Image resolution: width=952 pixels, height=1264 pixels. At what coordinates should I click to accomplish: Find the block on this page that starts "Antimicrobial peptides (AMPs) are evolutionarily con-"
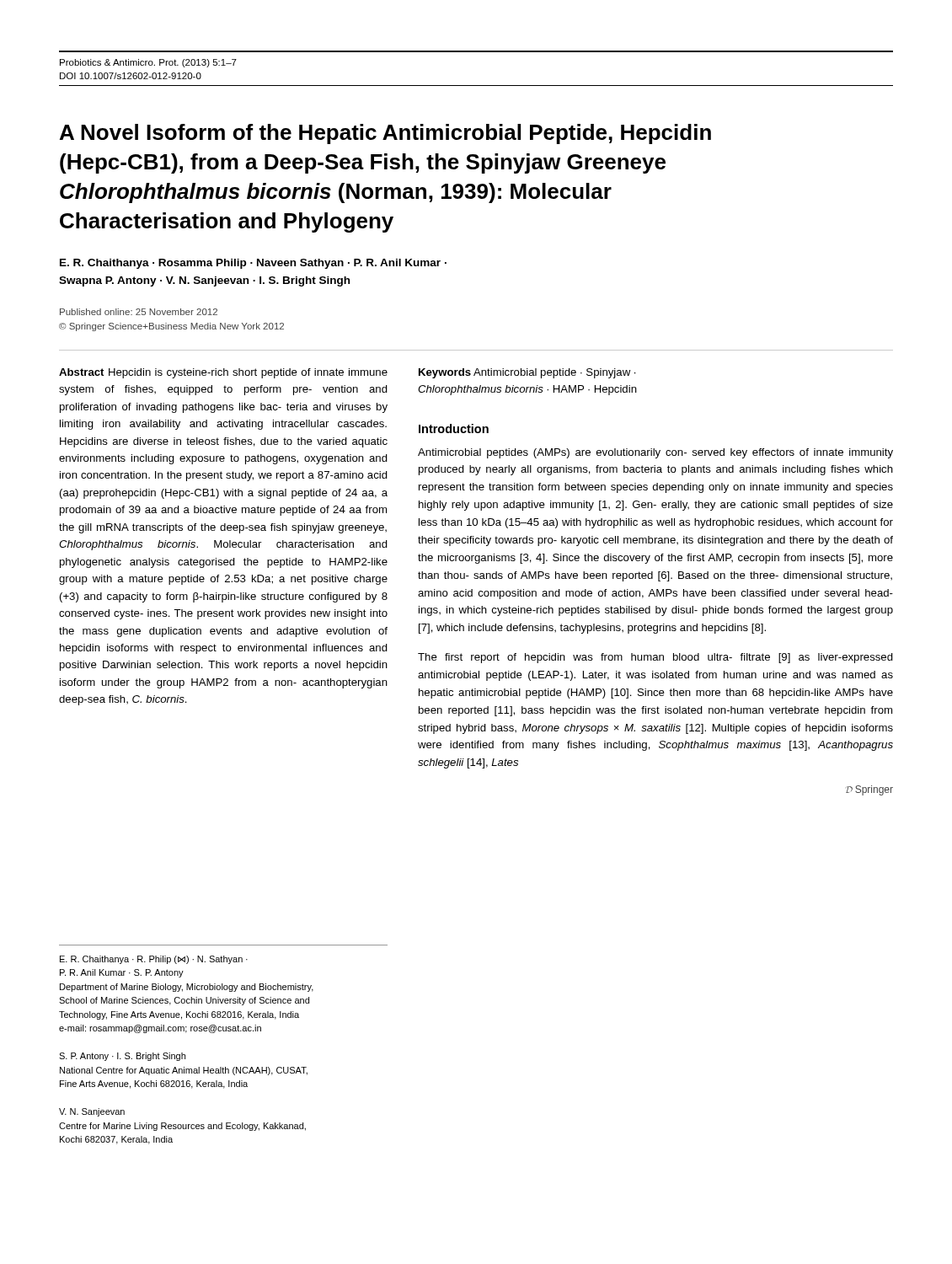655,540
